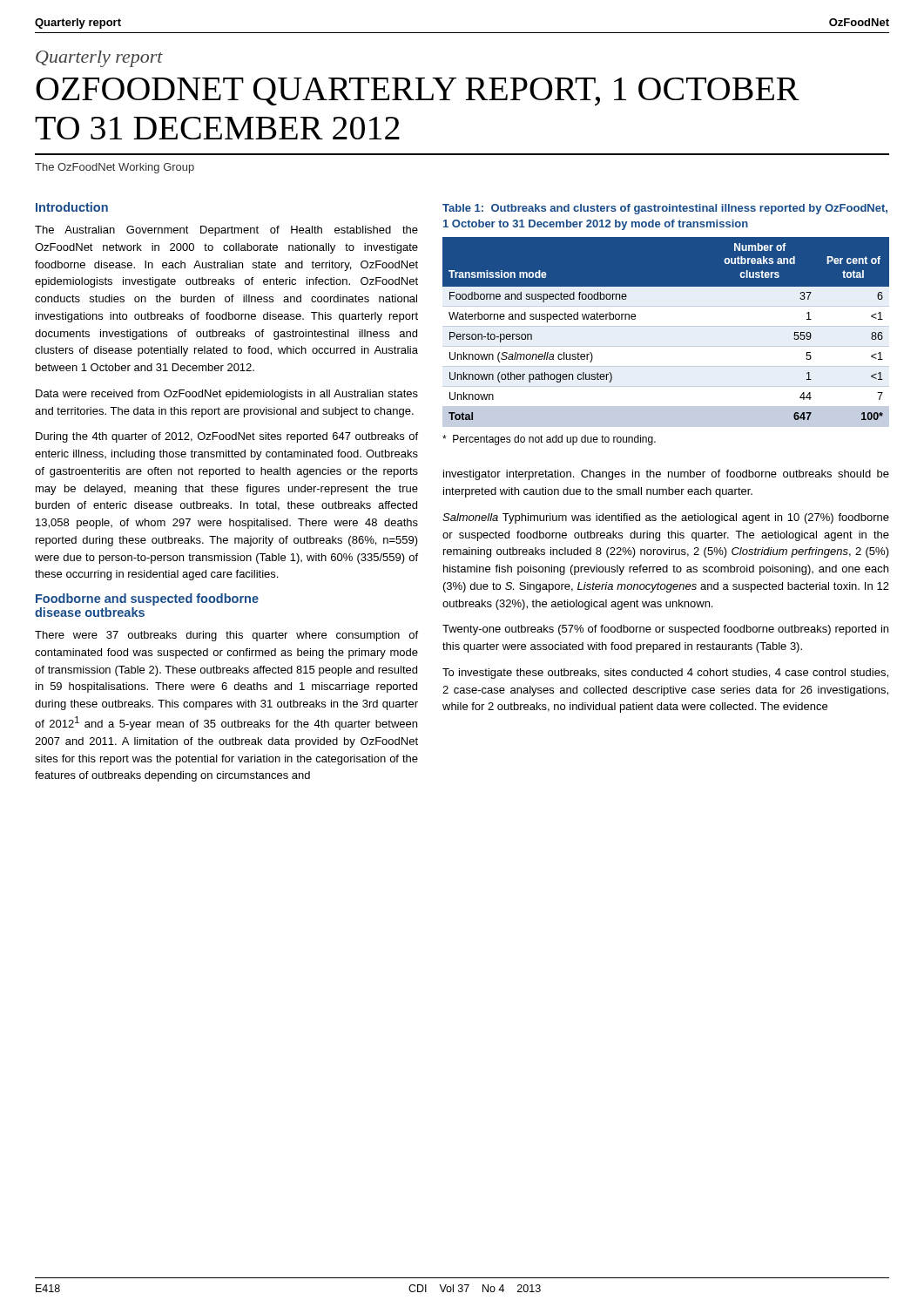Click on the element starting "Percentages do not add up"

tap(549, 439)
